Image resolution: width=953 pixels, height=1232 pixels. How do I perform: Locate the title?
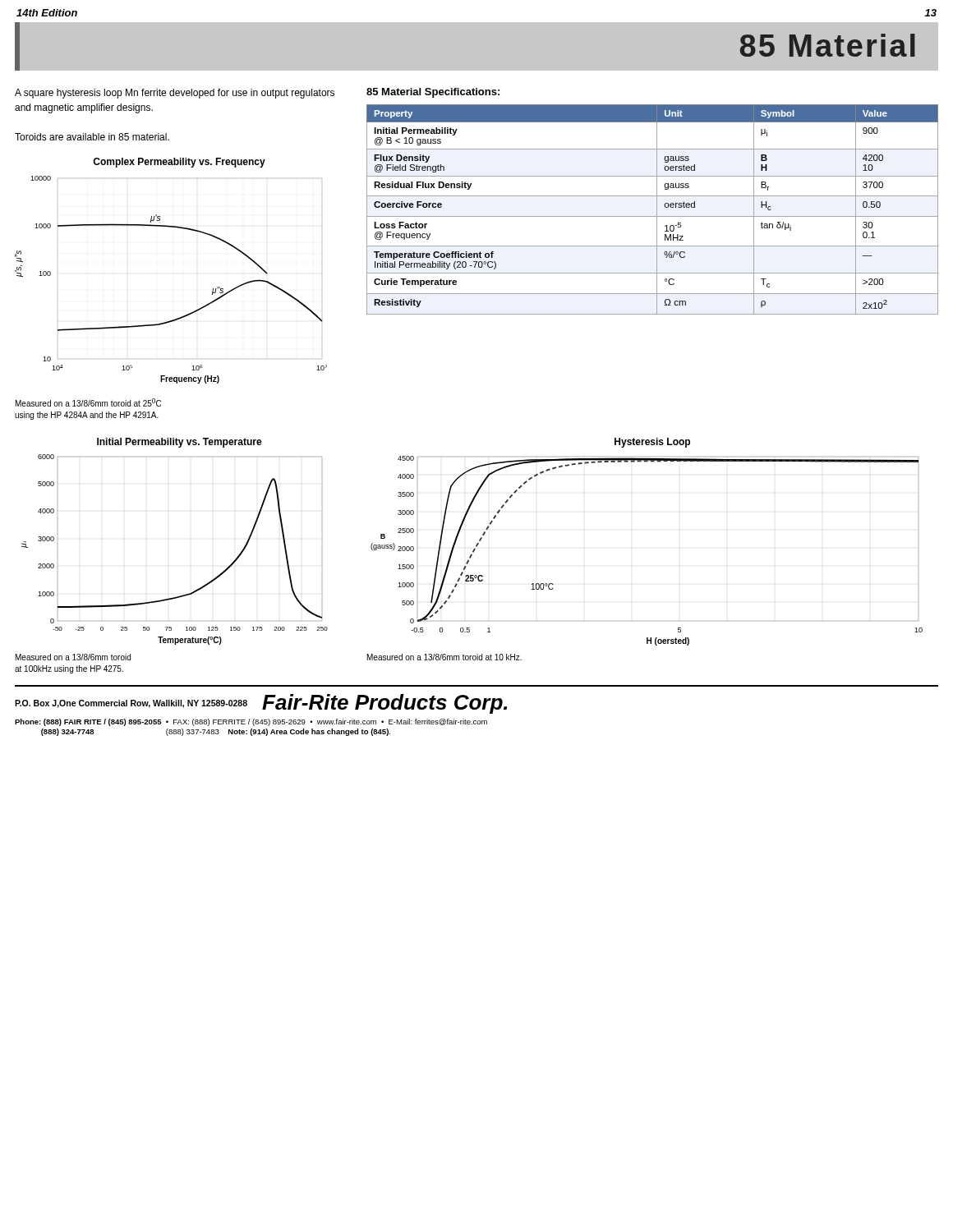pos(829,46)
